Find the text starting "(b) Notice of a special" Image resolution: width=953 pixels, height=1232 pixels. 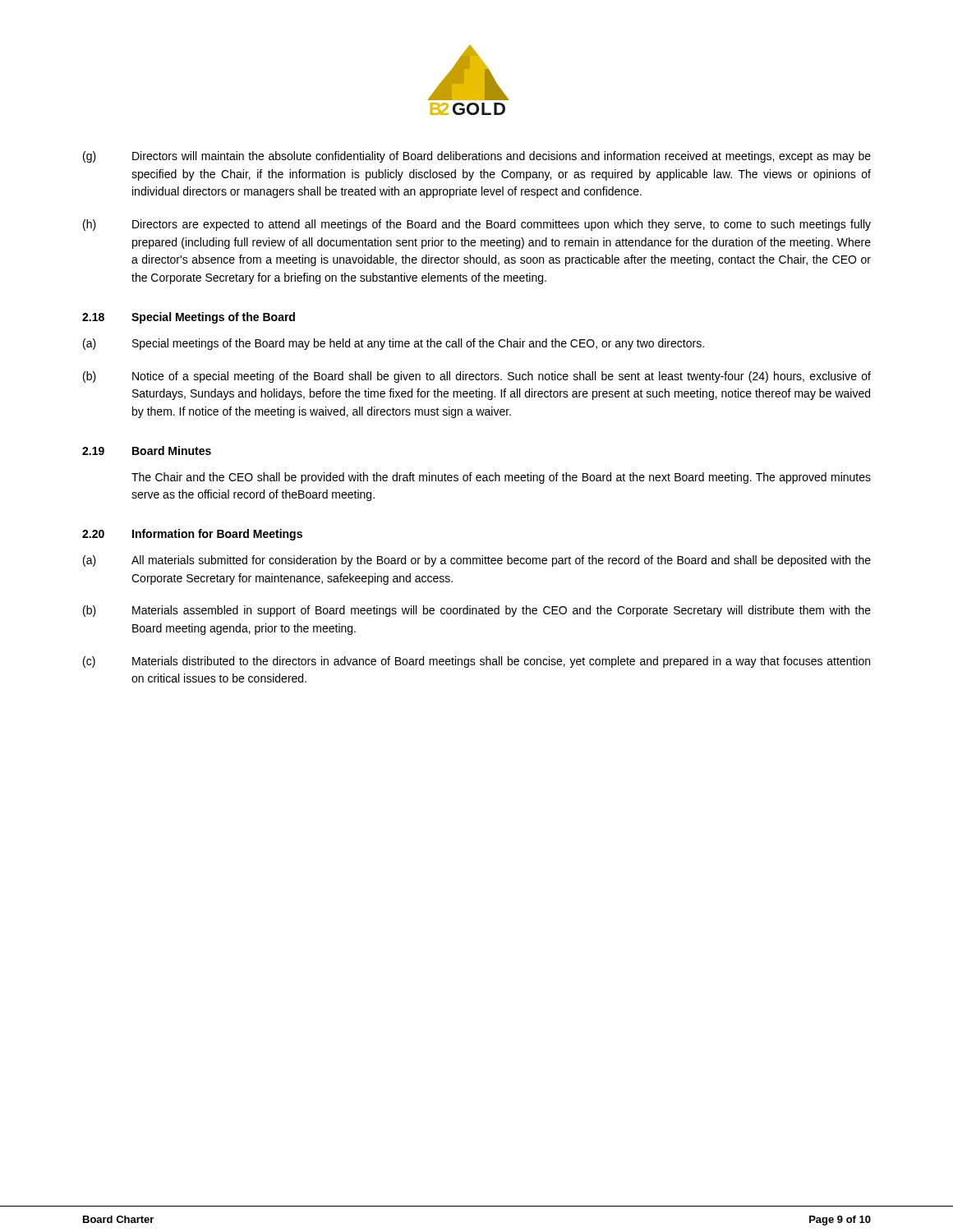coord(476,394)
